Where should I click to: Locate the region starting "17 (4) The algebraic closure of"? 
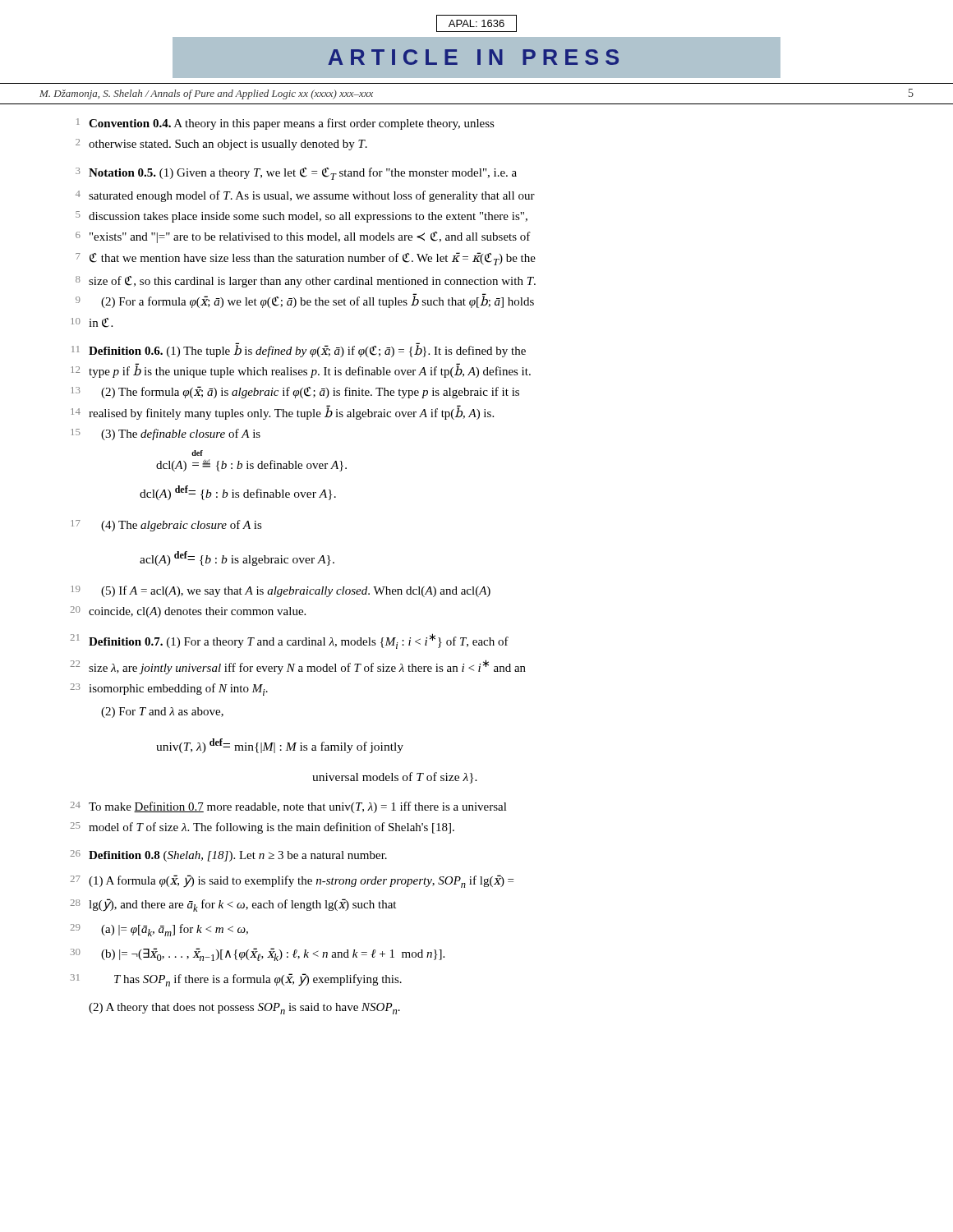click(x=166, y=526)
